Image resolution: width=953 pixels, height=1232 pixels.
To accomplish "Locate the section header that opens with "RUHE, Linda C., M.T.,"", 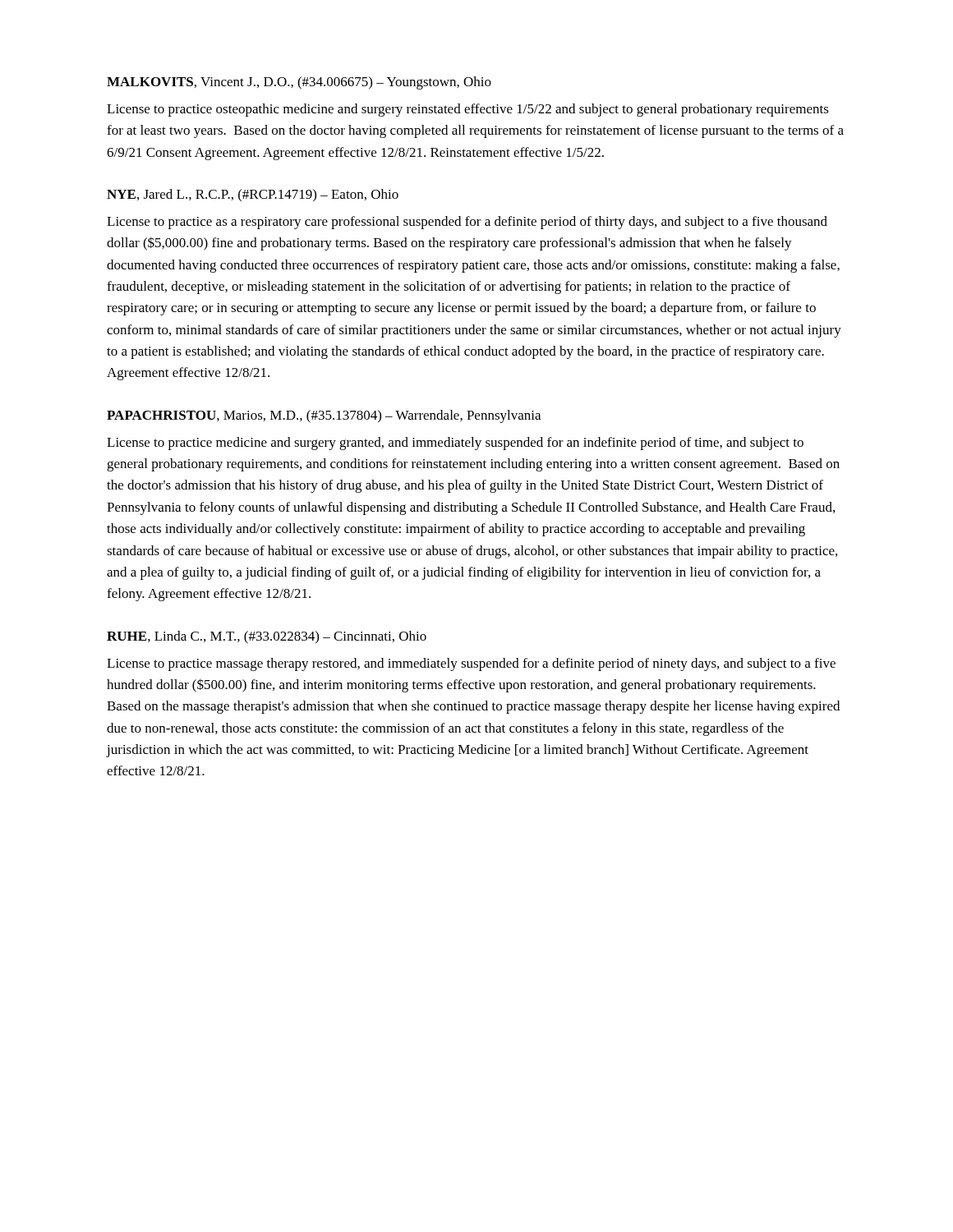I will pyautogui.click(x=267, y=636).
